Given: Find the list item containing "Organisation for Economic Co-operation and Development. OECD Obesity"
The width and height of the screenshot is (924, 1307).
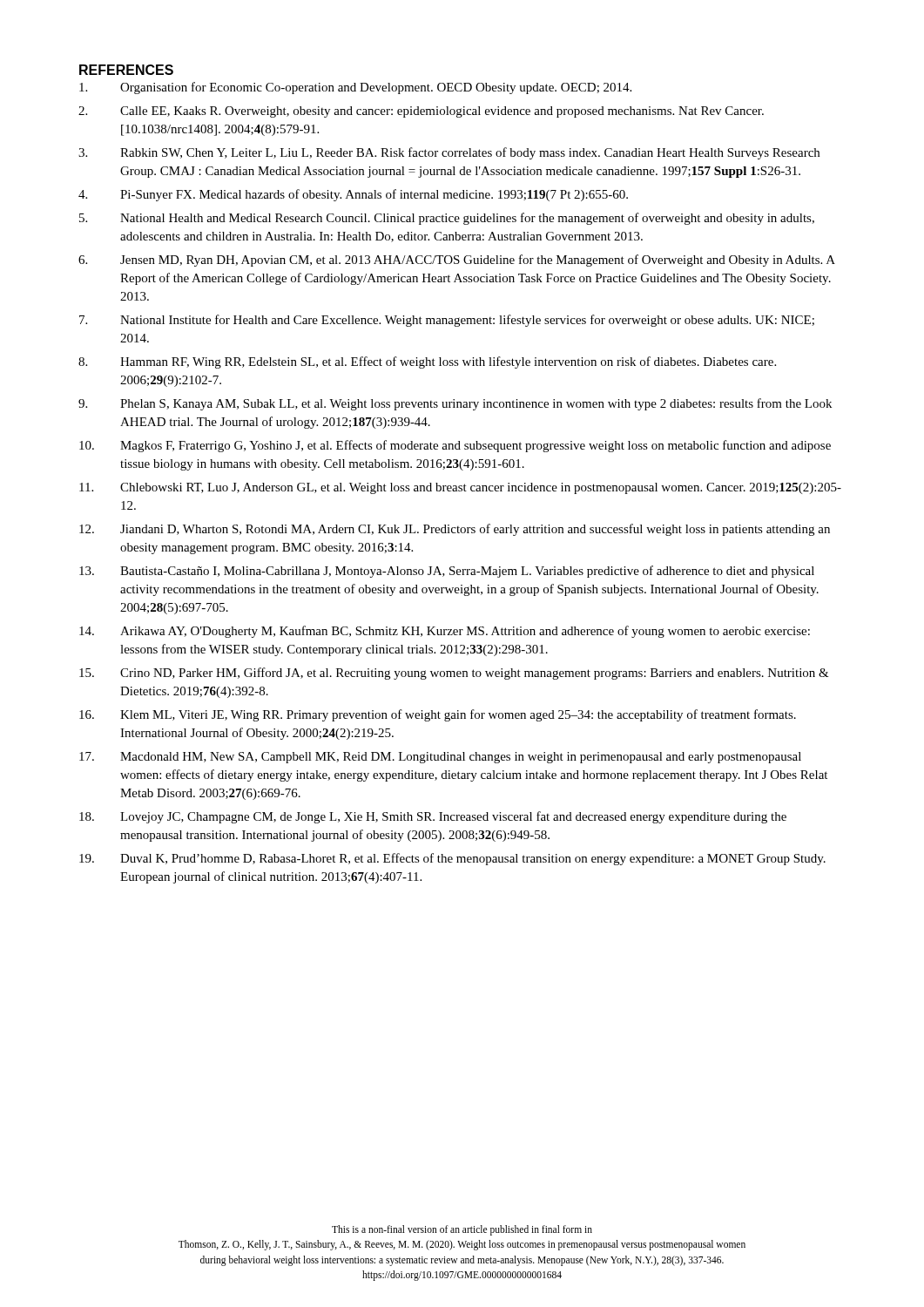Looking at the screenshot, I should 462,88.
